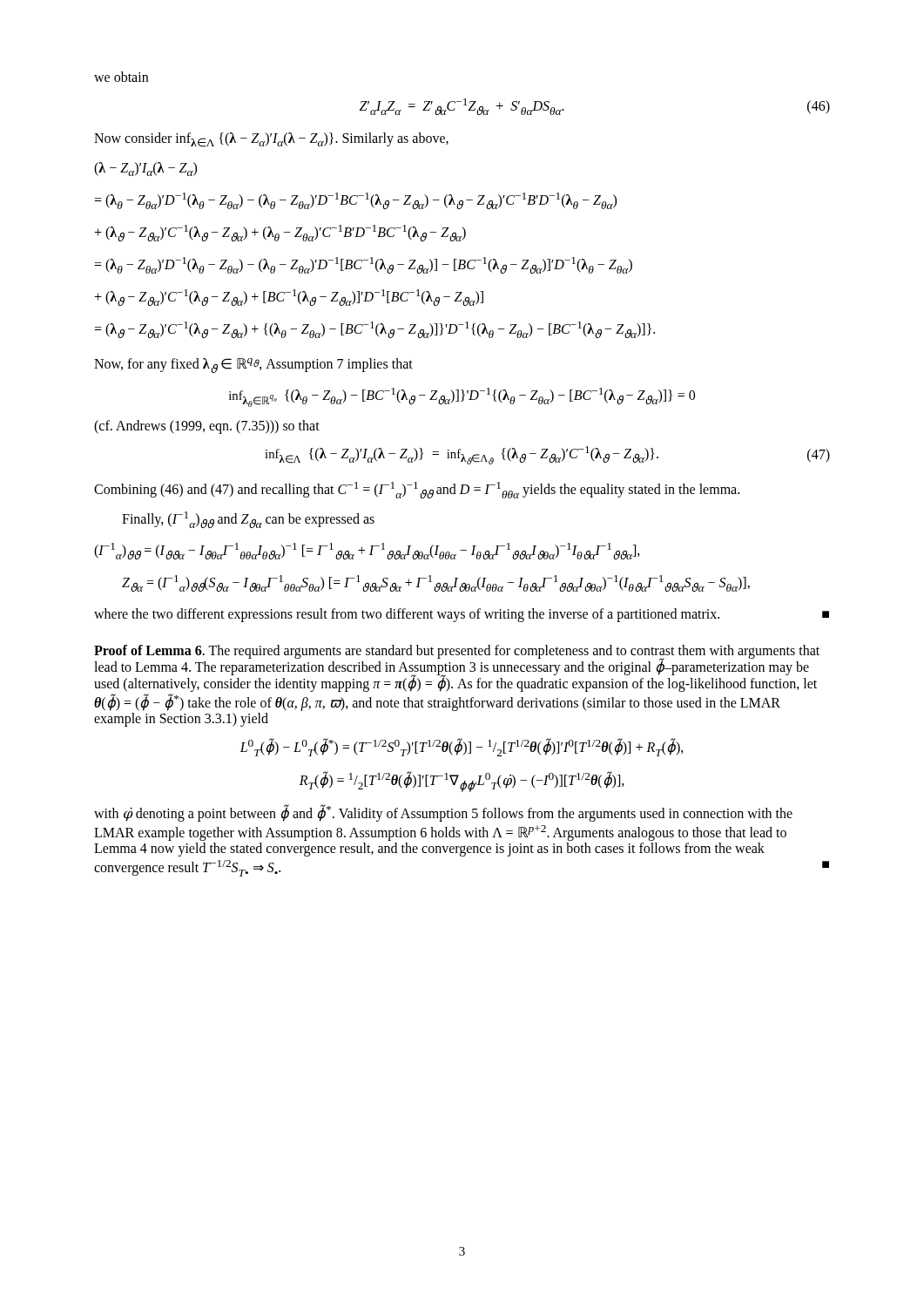Select the passage starting "infλ∈Λ {(λ − Zα)′Iα(λ − Zα)} = infλϑ∈Λϑ"

[547, 455]
